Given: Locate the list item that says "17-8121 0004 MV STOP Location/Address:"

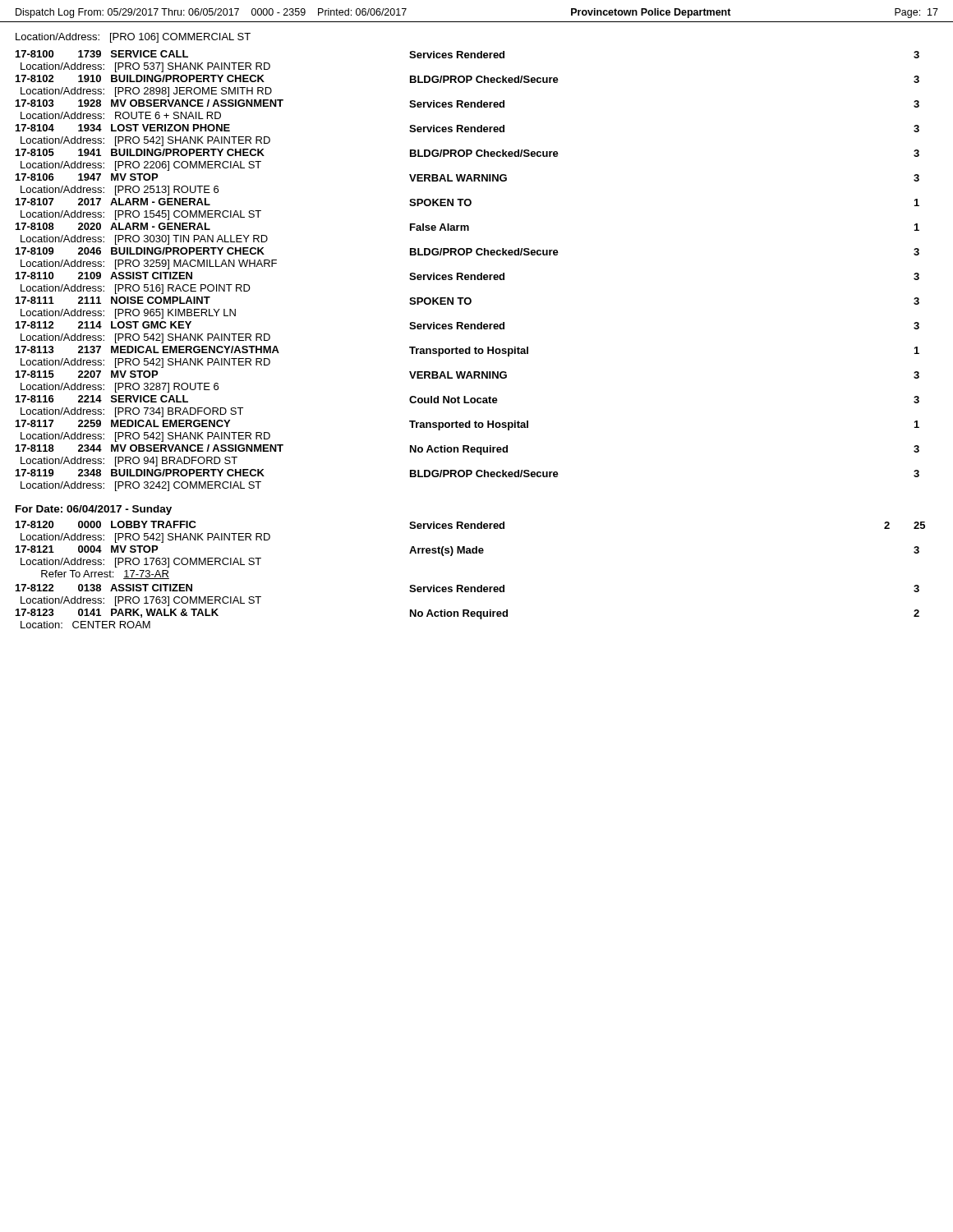Looking at the screenshot, I should click(x=476, y=561).
